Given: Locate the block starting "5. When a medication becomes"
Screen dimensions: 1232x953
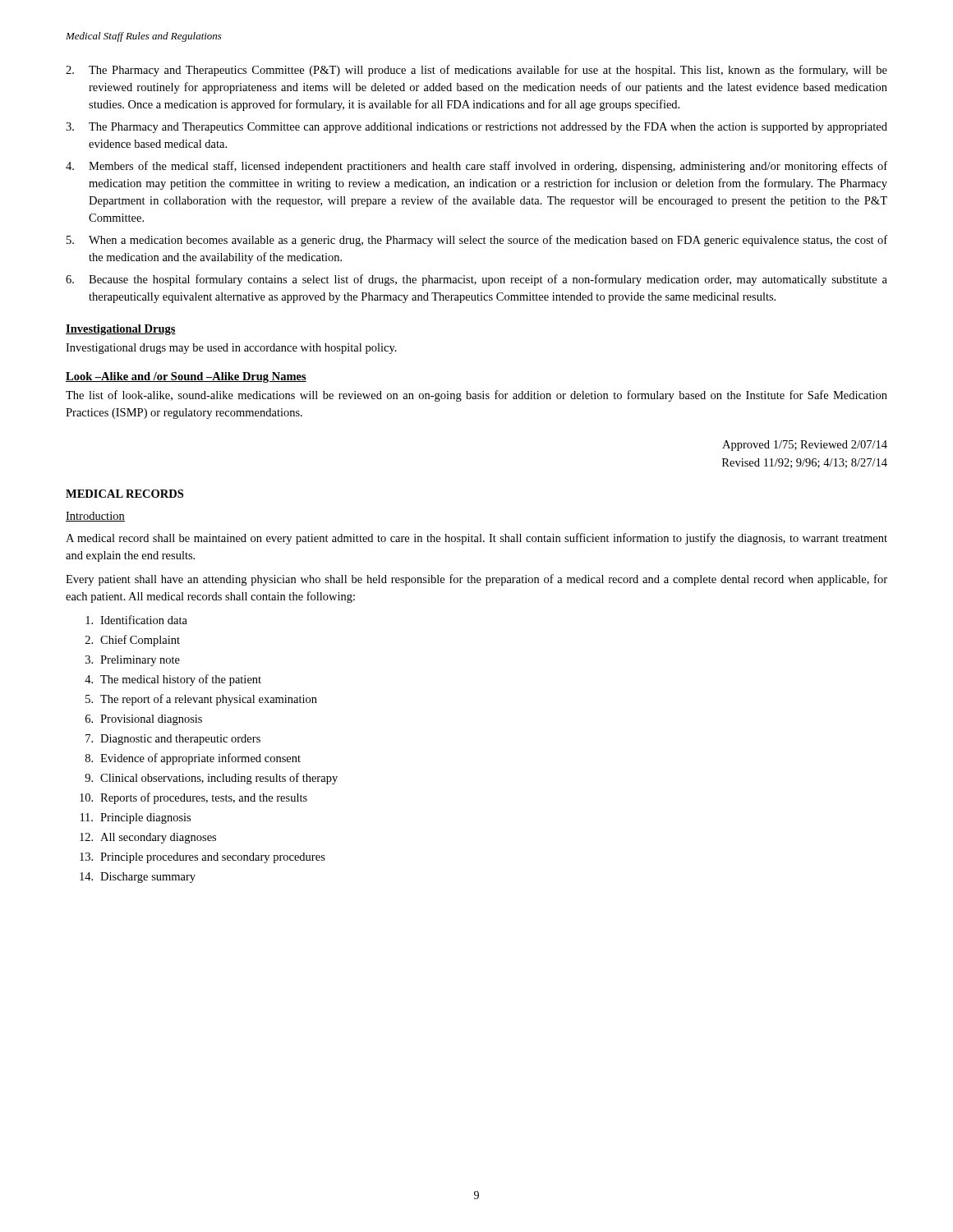Looking at the screenshot, I should click(476, 249).
